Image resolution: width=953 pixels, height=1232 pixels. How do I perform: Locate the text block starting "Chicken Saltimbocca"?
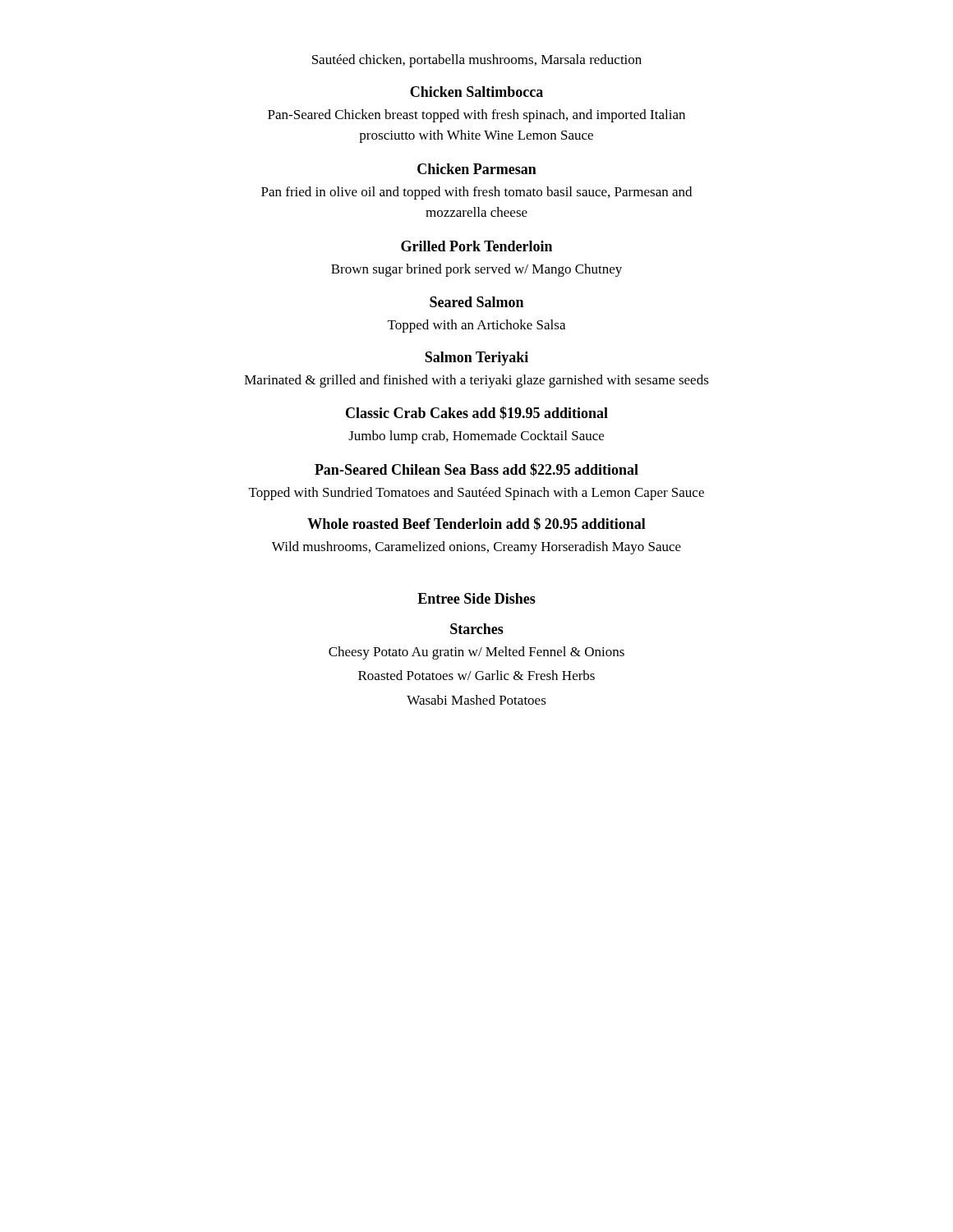click(476, 92)
